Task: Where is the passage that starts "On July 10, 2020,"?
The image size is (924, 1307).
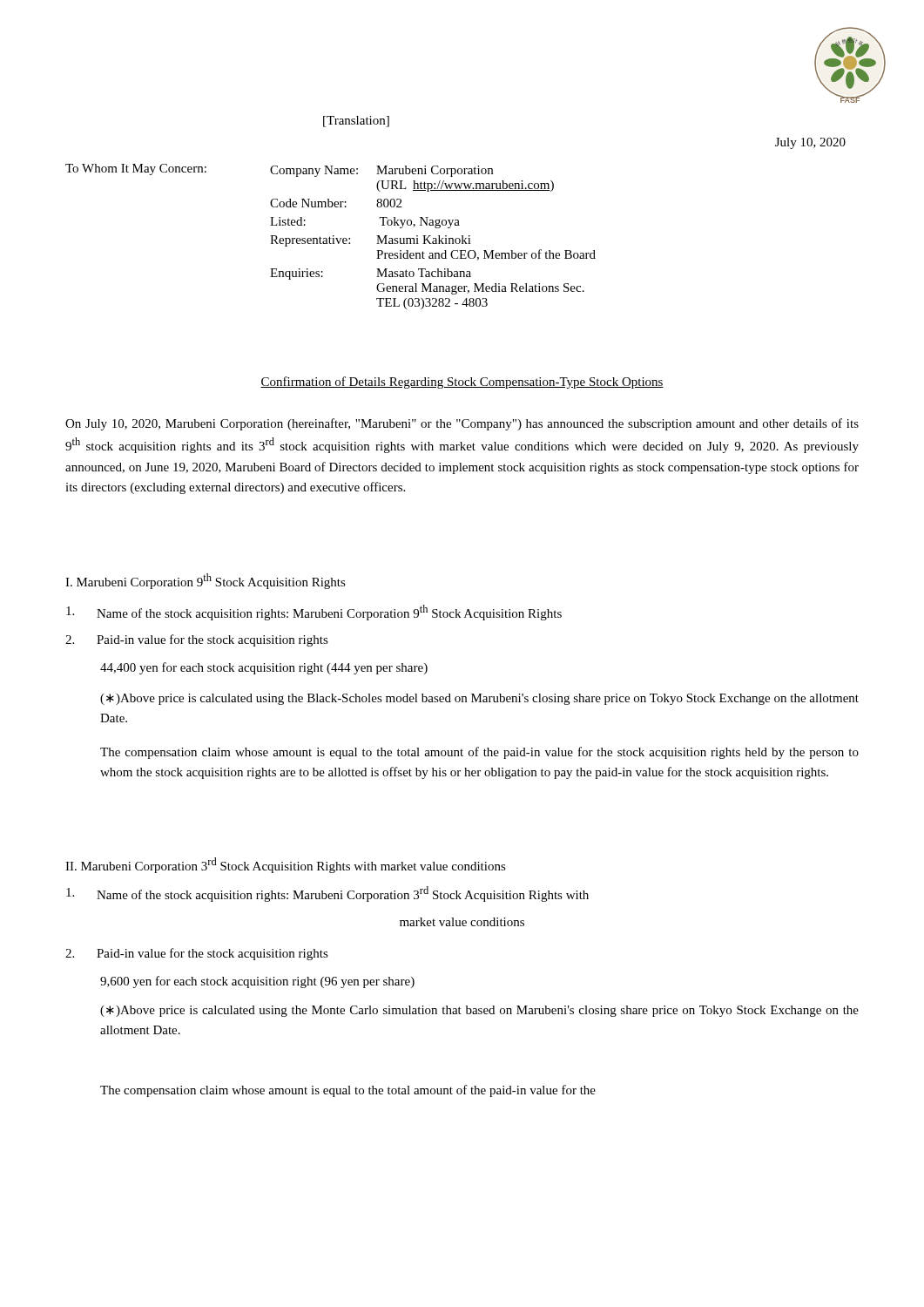Action: point(462,455)
